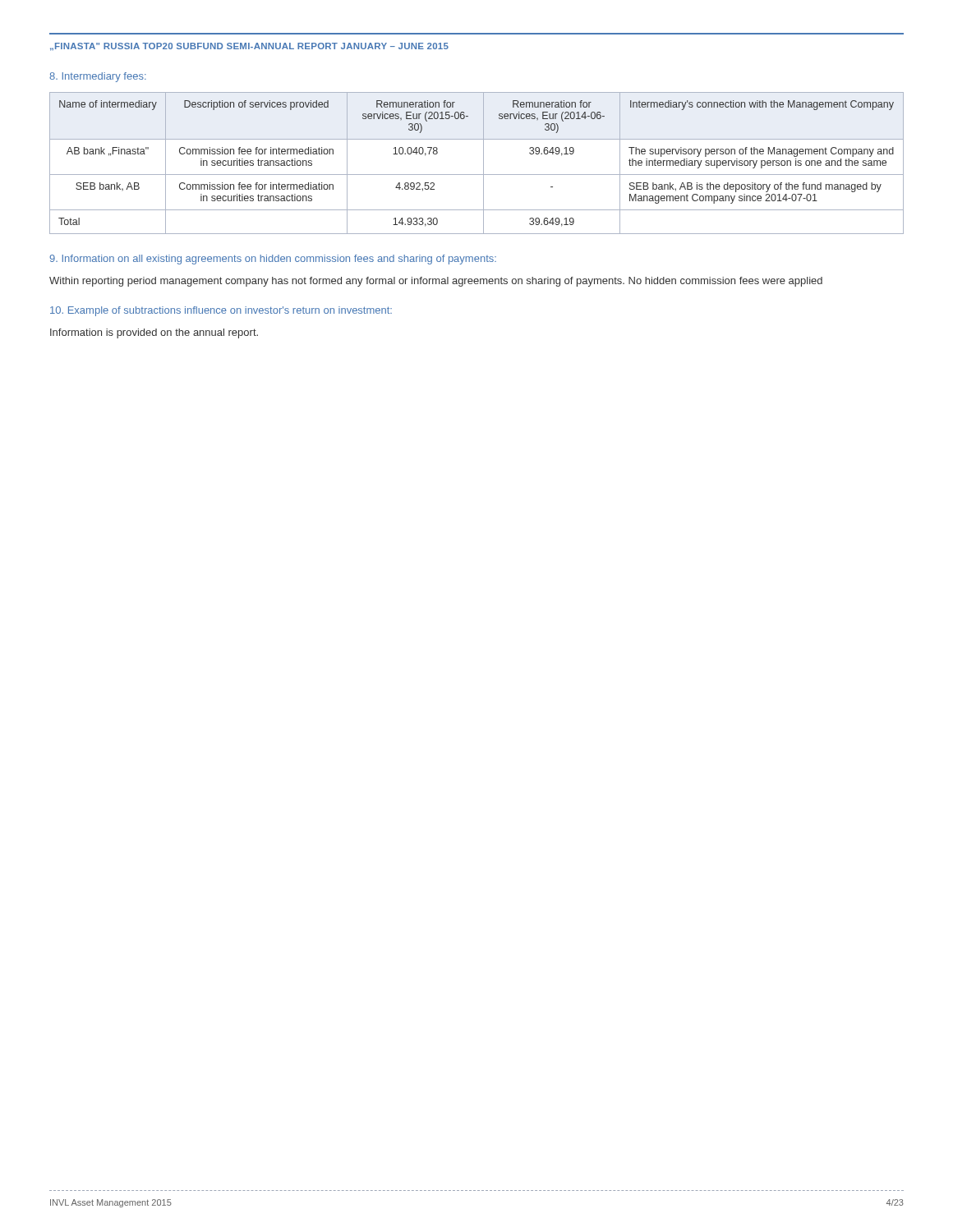Find the table that mentions "Description of services"
The image size is (953, 1232).
476,163
